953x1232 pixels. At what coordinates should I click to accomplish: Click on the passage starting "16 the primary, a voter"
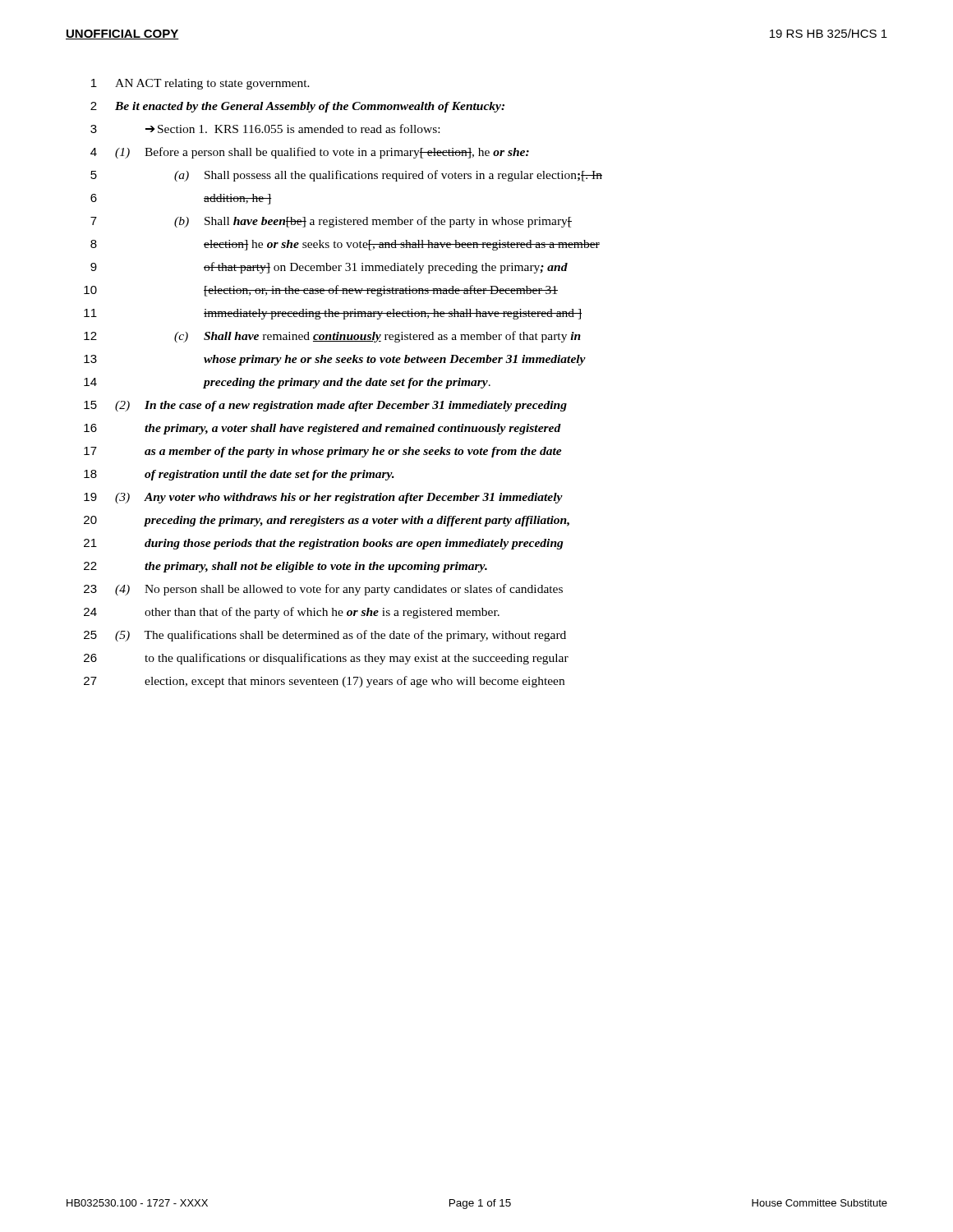pyautogui.click(x=476, y=428)
